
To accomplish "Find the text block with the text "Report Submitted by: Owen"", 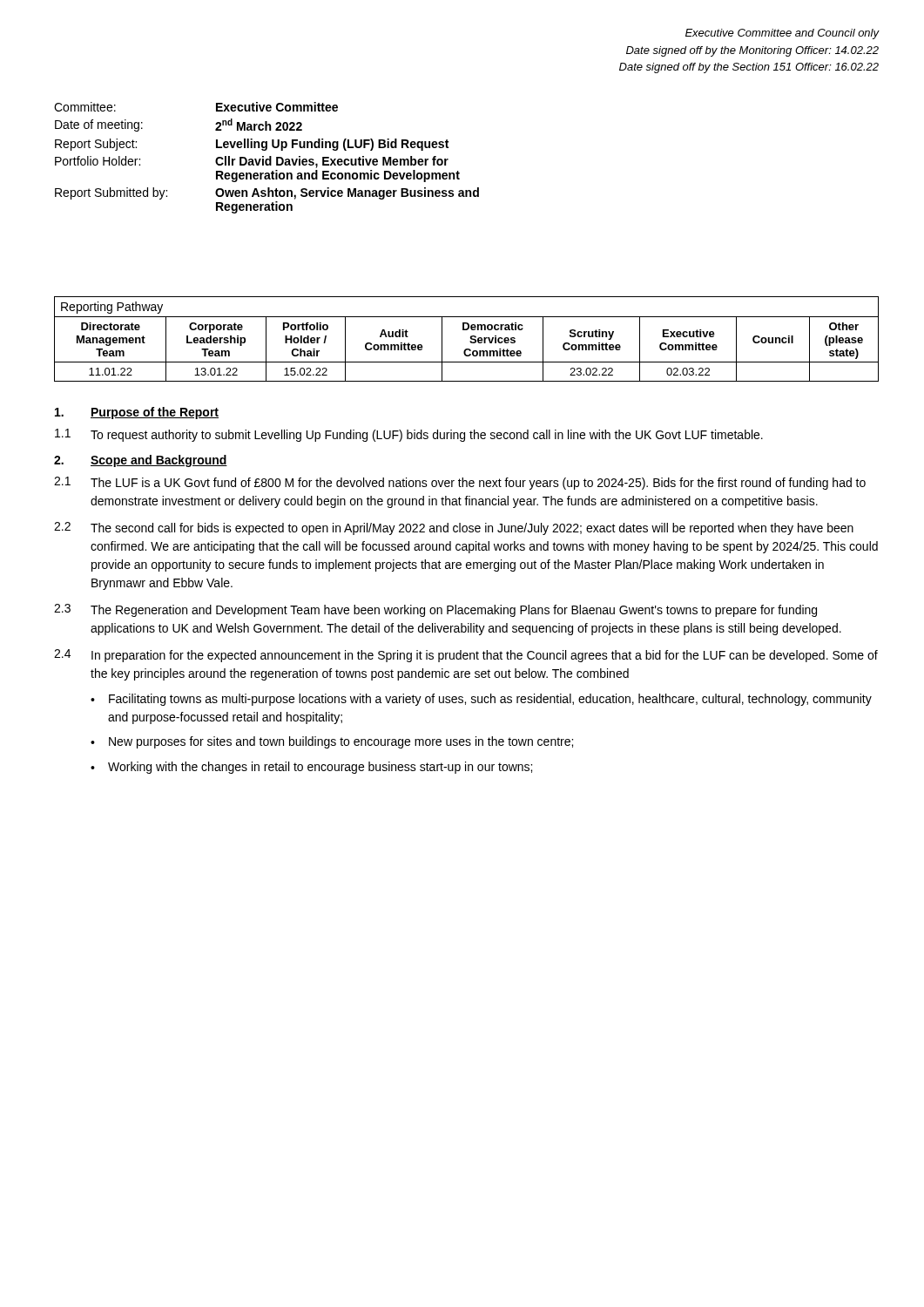I will coord(466,199).
